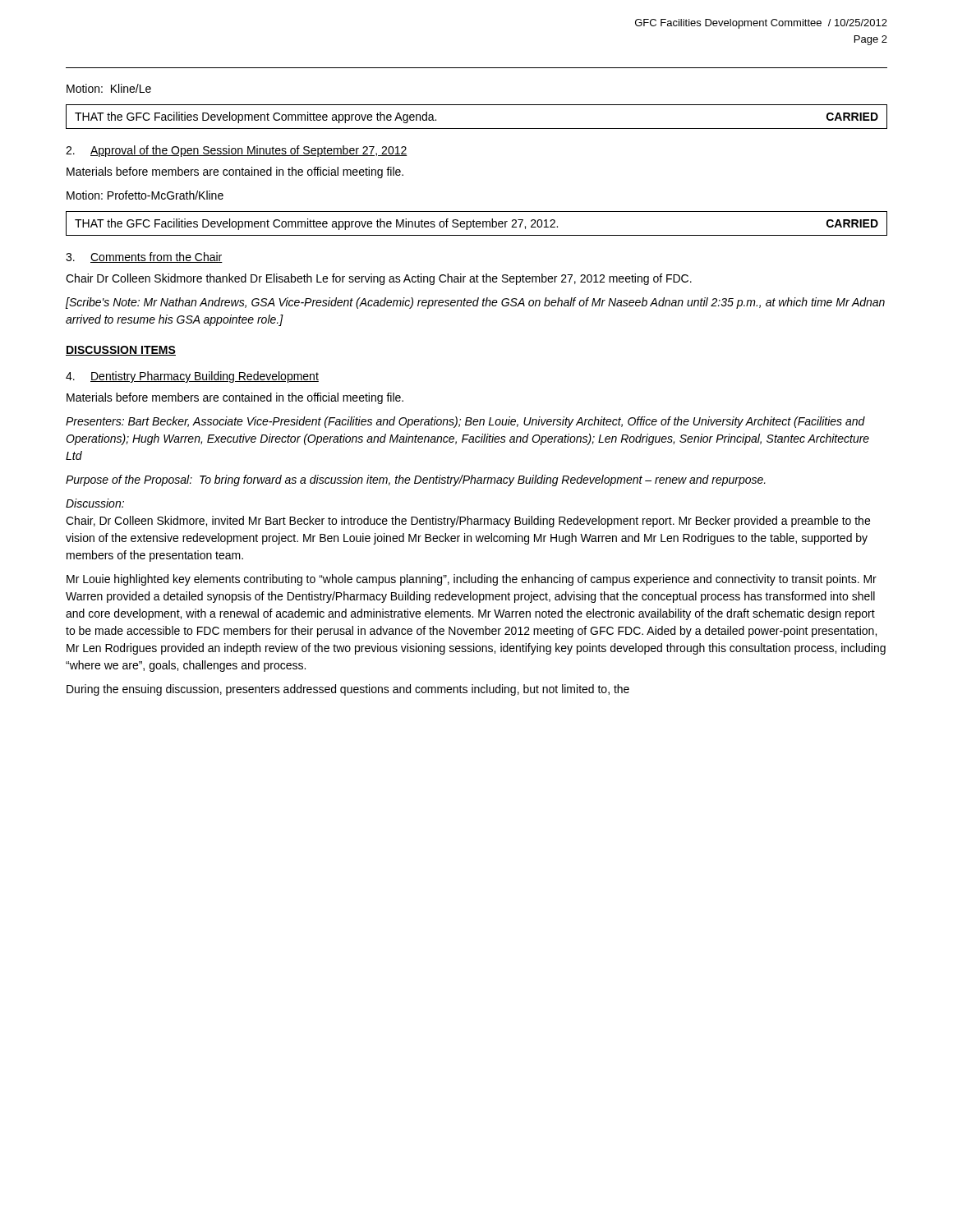Navigate to the passage starting "4. Dentistry Pharmacy Building Redevelopment"
Image resolution: width=953 pixels, height=1232 pixels.
pyautogui.click(x=192, y=376)
